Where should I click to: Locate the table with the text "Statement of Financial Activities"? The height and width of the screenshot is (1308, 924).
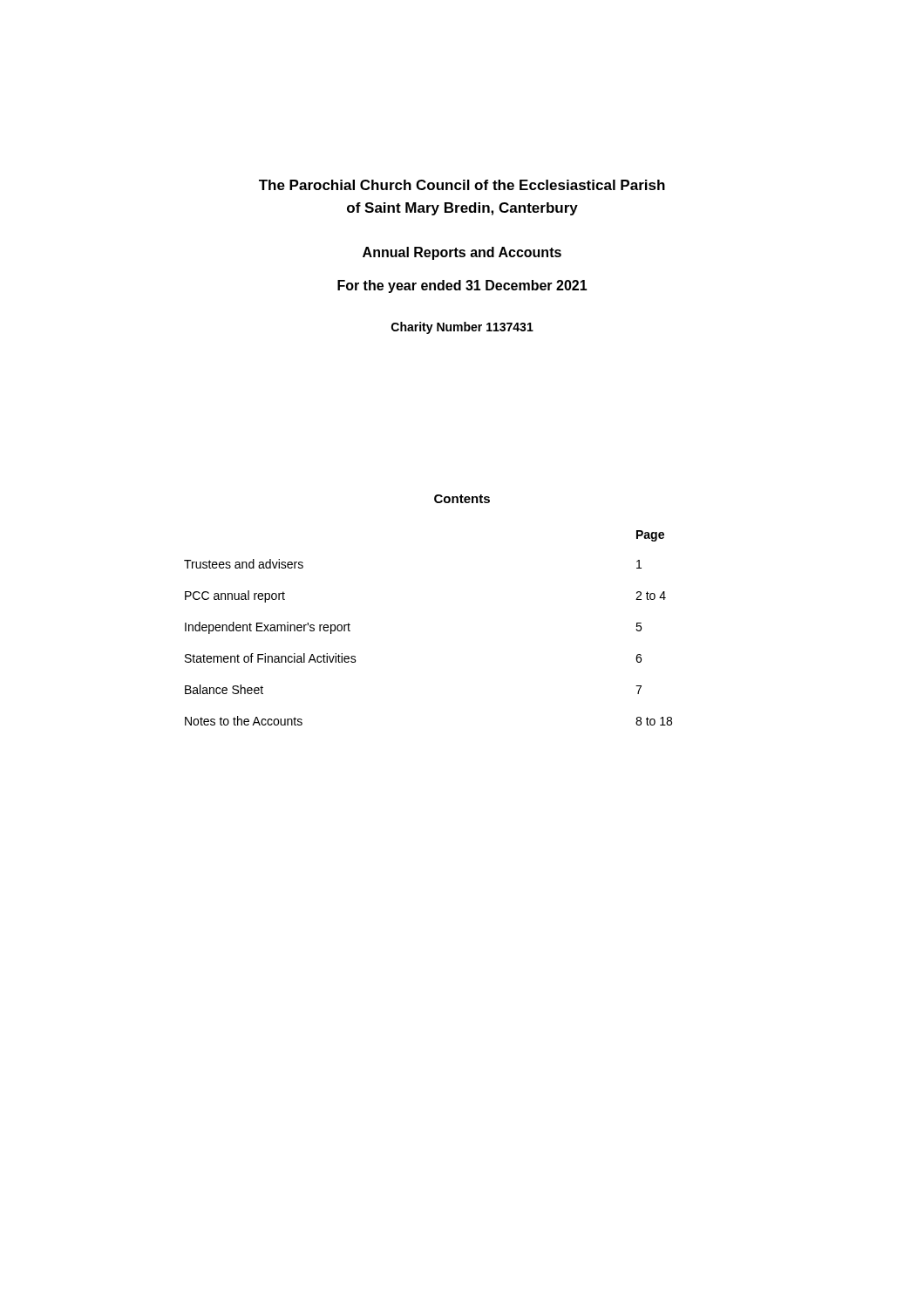(x=462, y=632)
